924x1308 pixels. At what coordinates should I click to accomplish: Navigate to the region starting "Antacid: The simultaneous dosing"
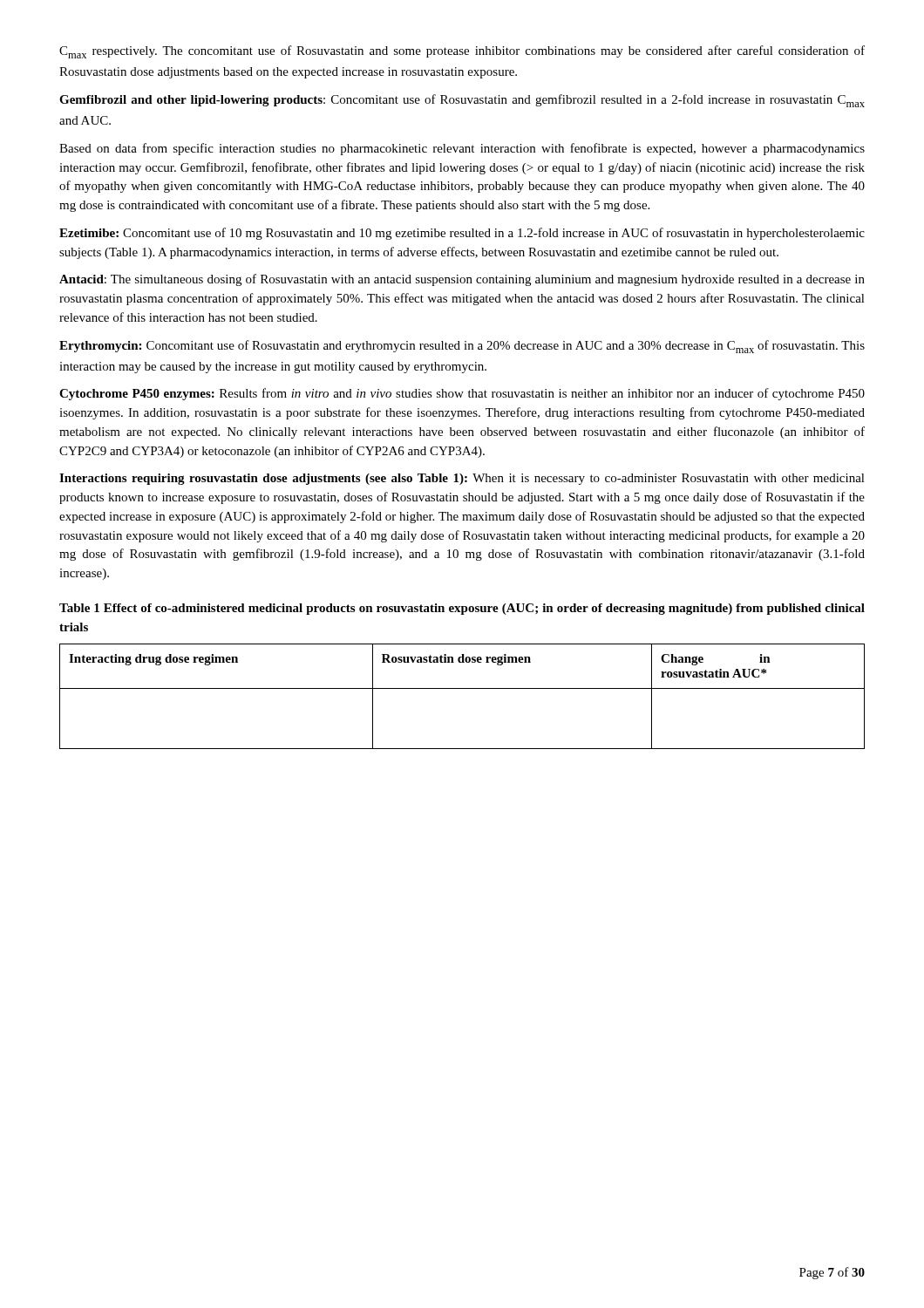[462, 298]
